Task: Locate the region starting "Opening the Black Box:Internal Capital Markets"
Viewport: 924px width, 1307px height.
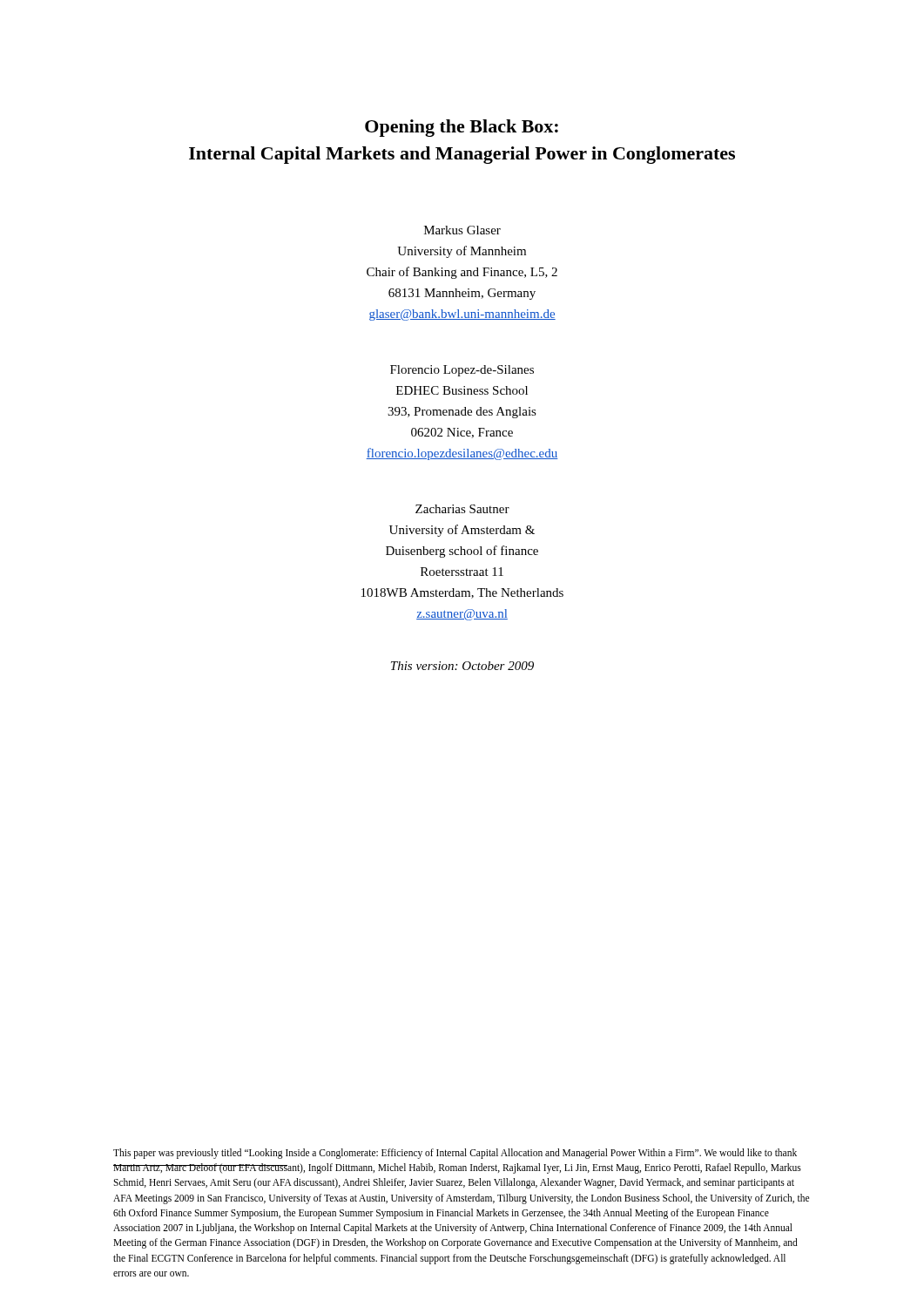Action: coord(462,140)
